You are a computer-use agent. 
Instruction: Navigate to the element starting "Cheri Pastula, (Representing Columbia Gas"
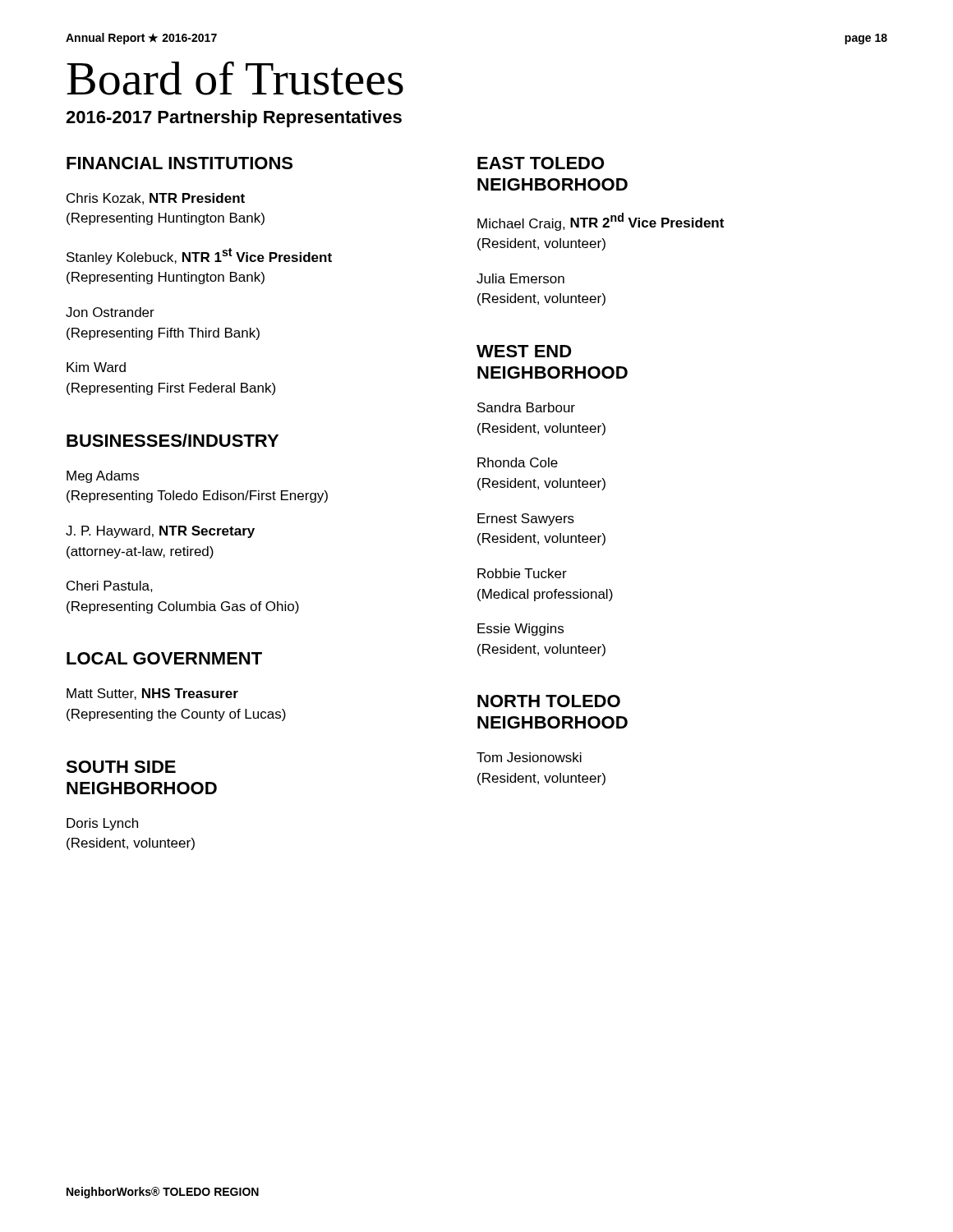tap(246, 597)
